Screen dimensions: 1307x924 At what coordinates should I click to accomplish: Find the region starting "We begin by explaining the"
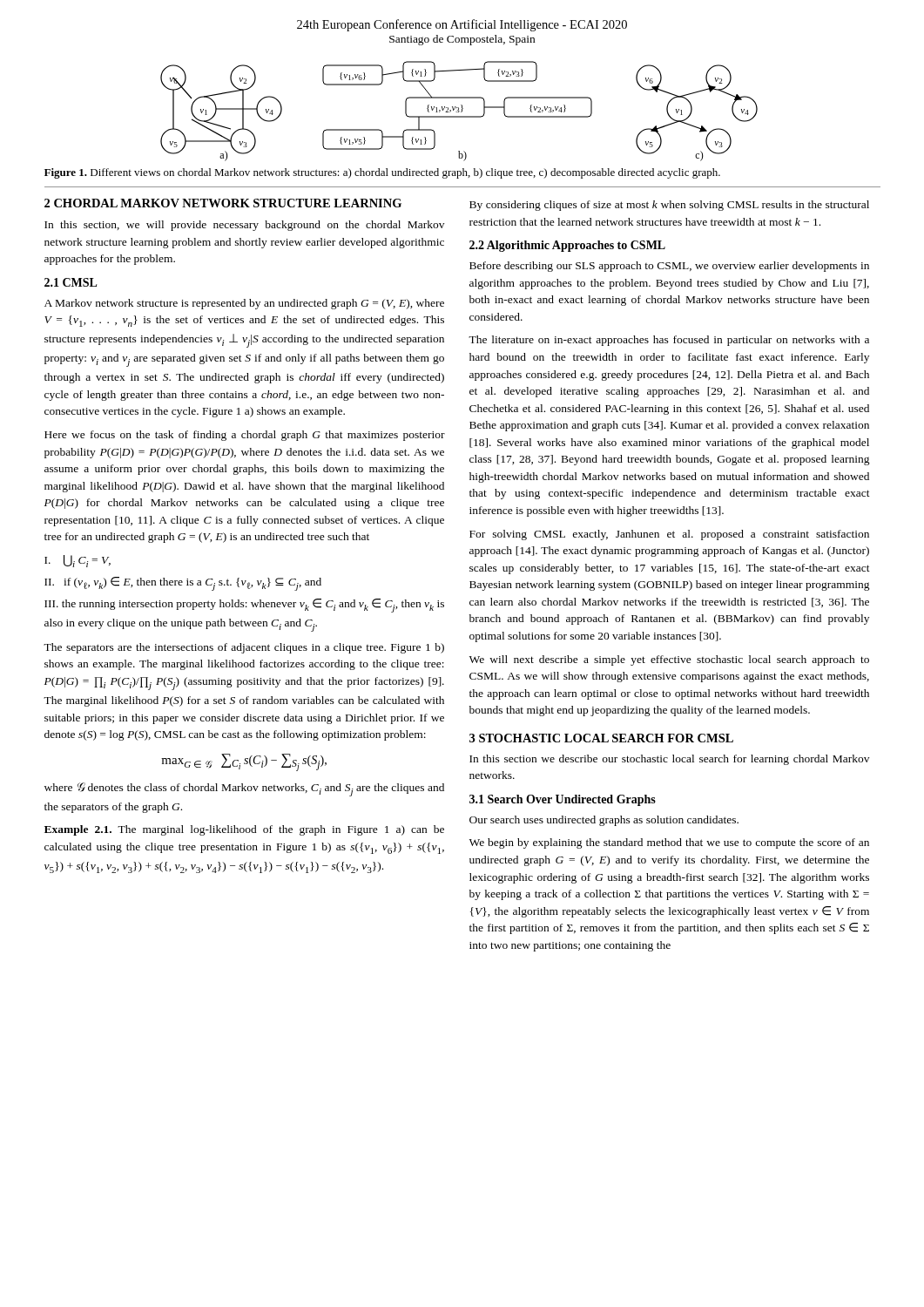coord(669,894)
